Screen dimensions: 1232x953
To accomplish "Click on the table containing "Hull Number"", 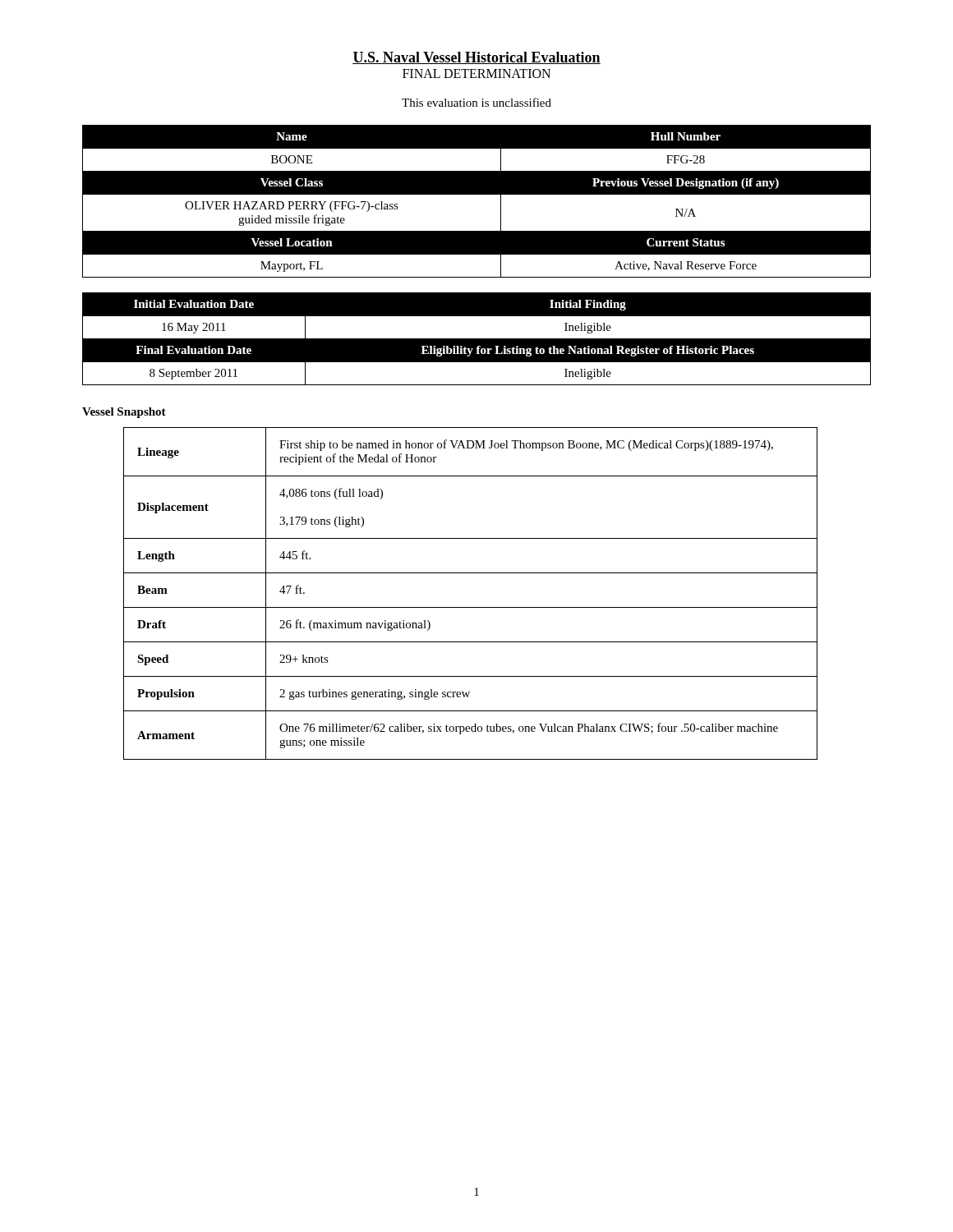I will pos(476,201).
